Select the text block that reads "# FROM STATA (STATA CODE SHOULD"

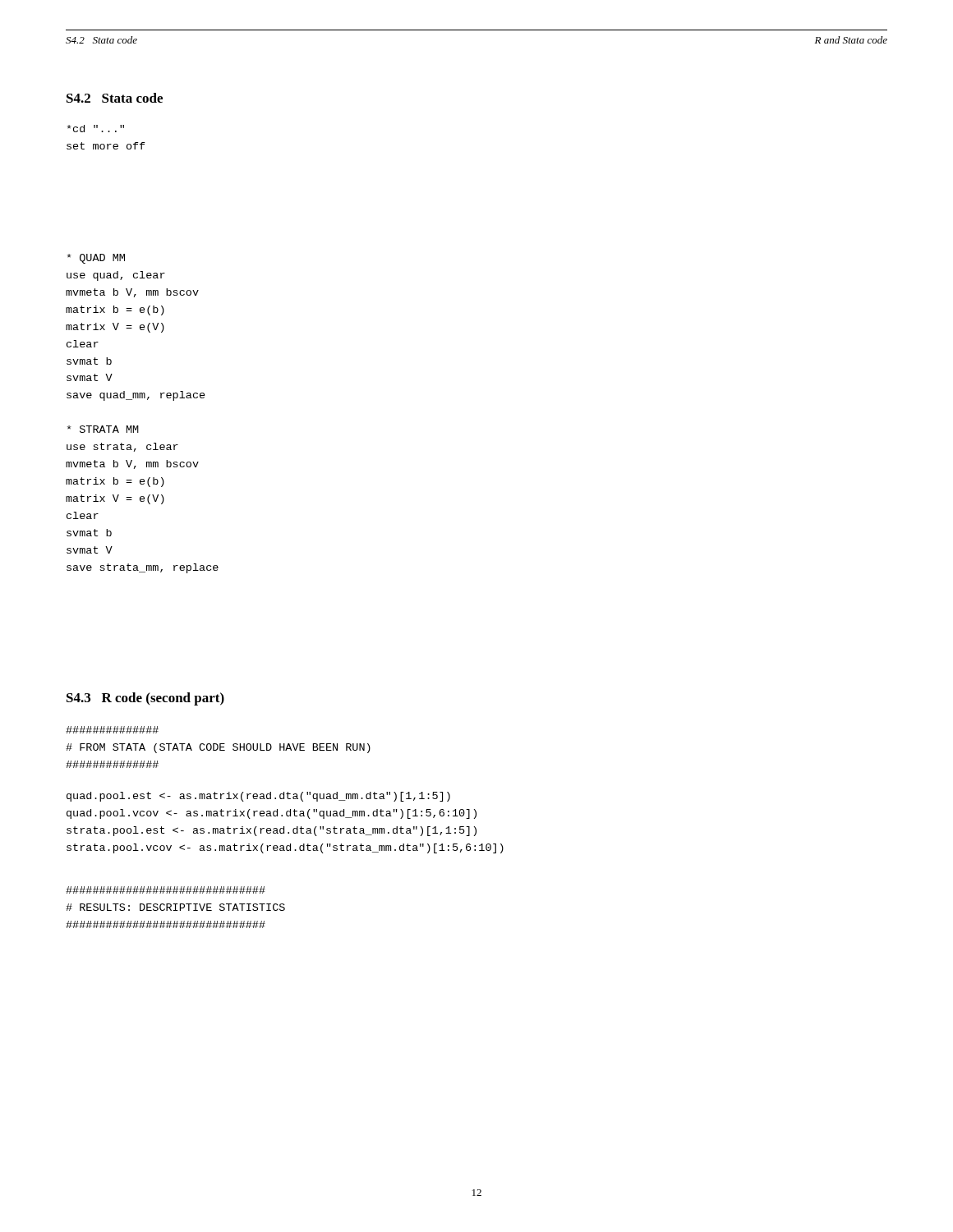pyautogui.click(x=219, y=748)
